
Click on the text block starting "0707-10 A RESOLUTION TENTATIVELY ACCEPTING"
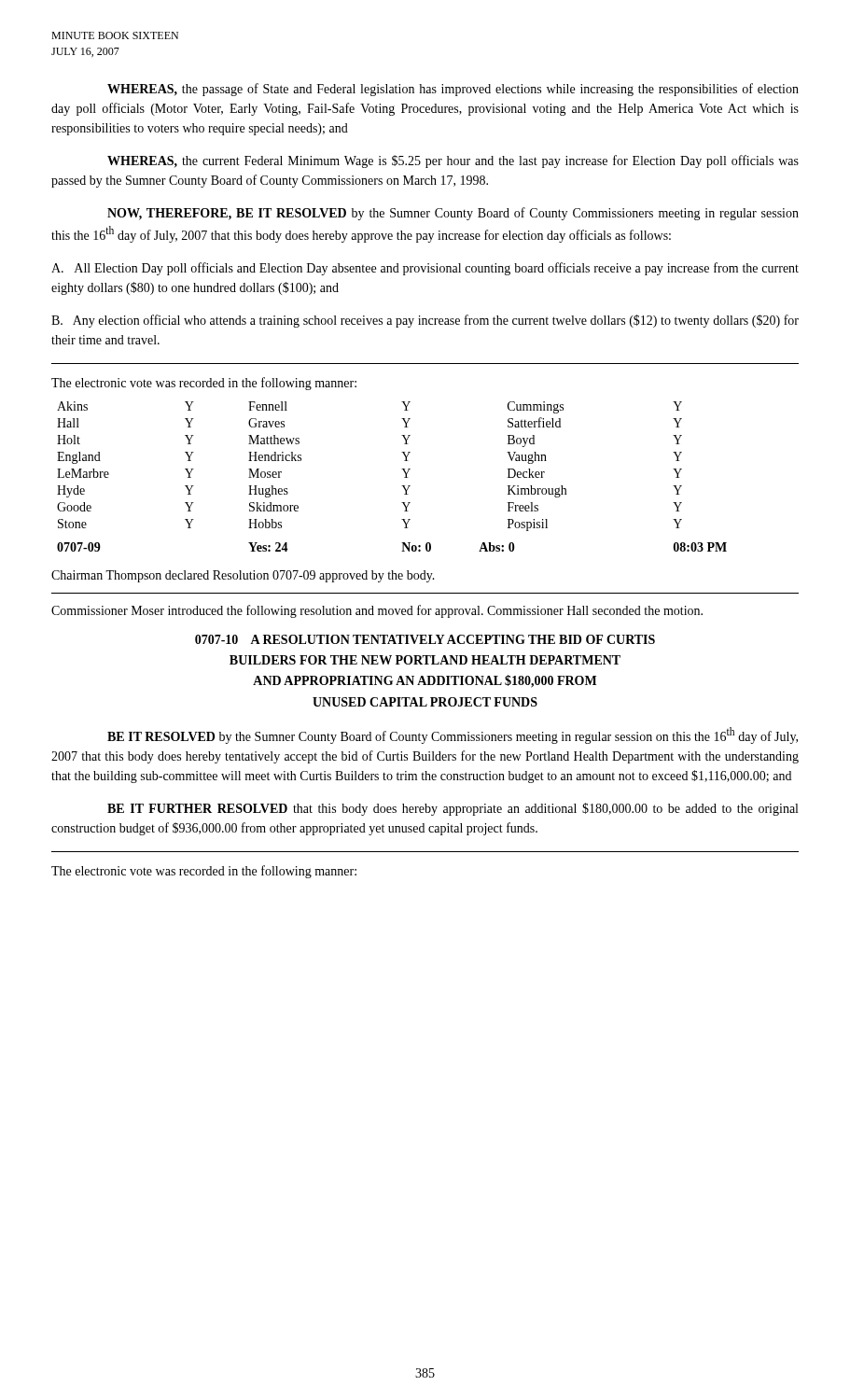pos(425,671)
